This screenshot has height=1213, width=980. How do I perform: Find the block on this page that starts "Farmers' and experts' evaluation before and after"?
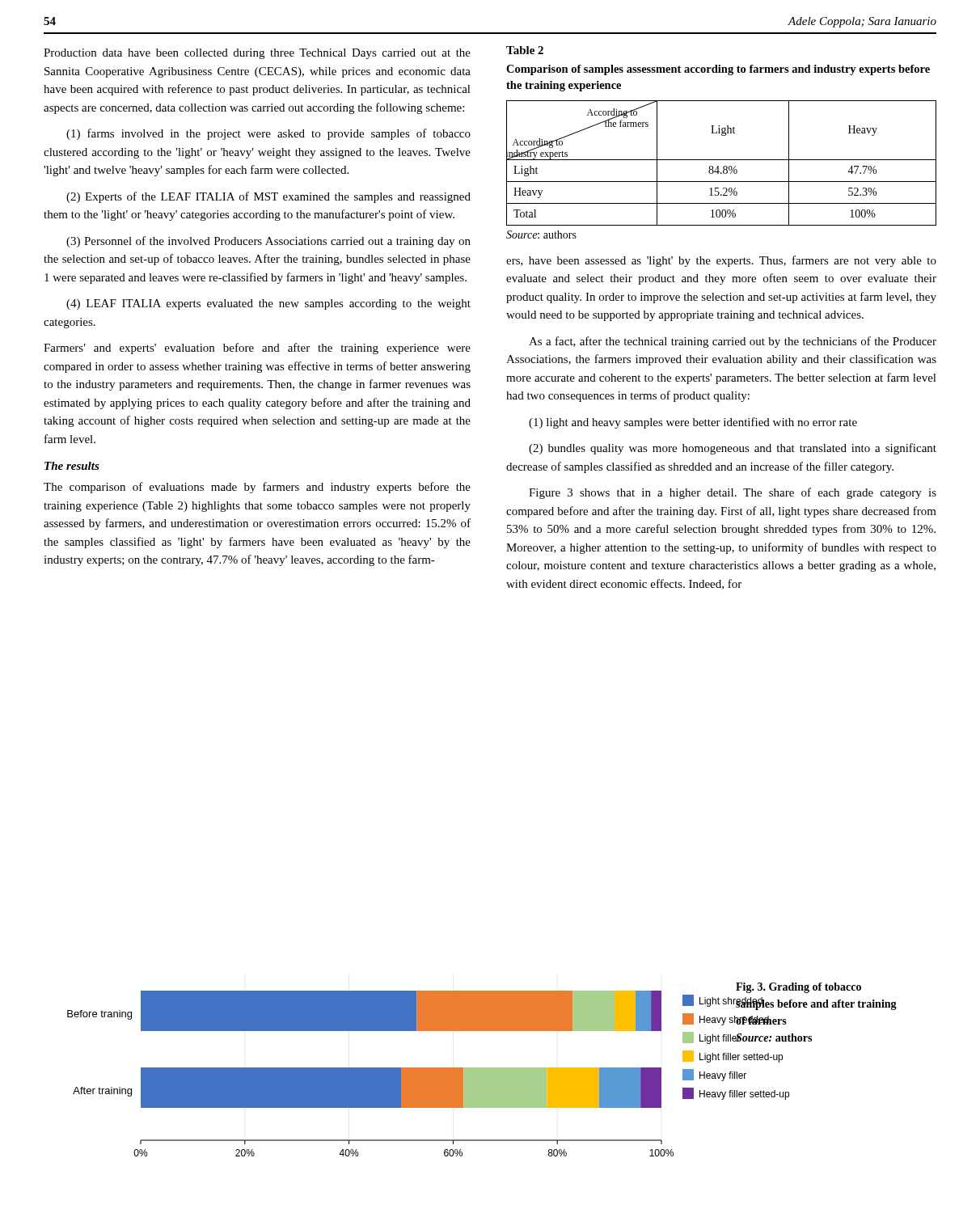click(x=257, y=393)
